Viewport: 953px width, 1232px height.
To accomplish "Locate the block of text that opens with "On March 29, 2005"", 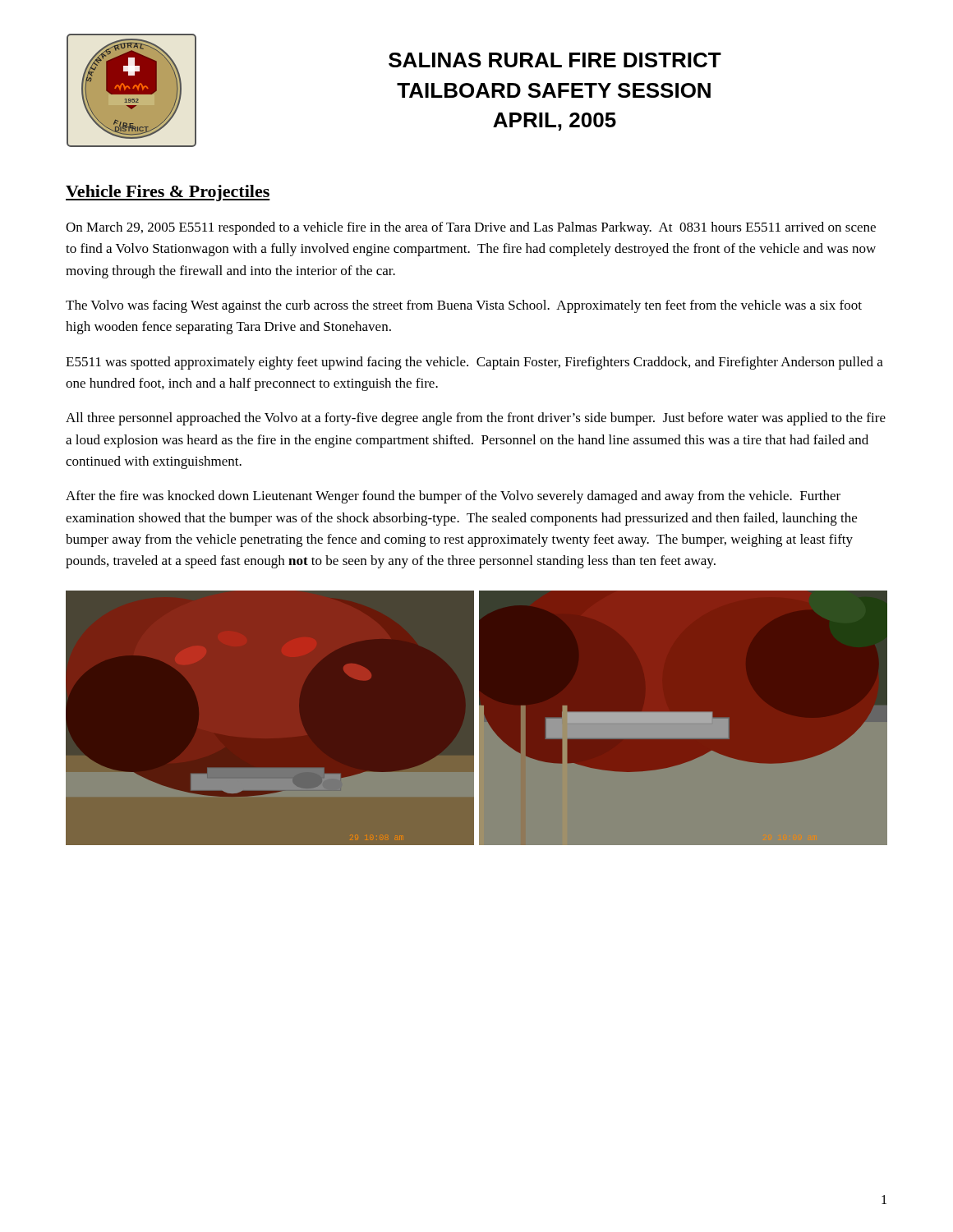I will tap(471, 249).
